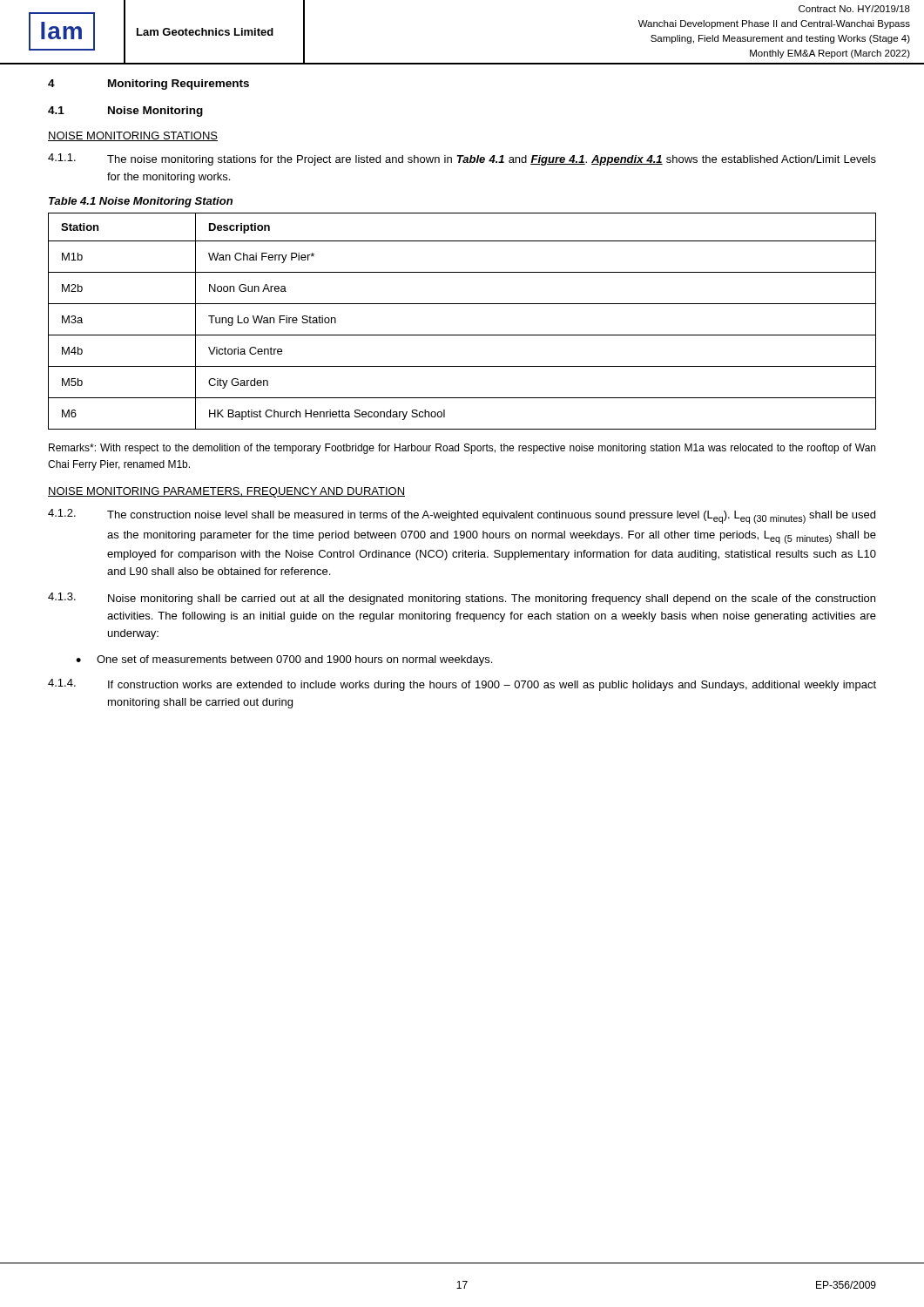Viewport: 924px width, 1307px height.
Task: Locate the section header containing "NOISE MONITORING PARAMETERS,"
Action: 226,491
